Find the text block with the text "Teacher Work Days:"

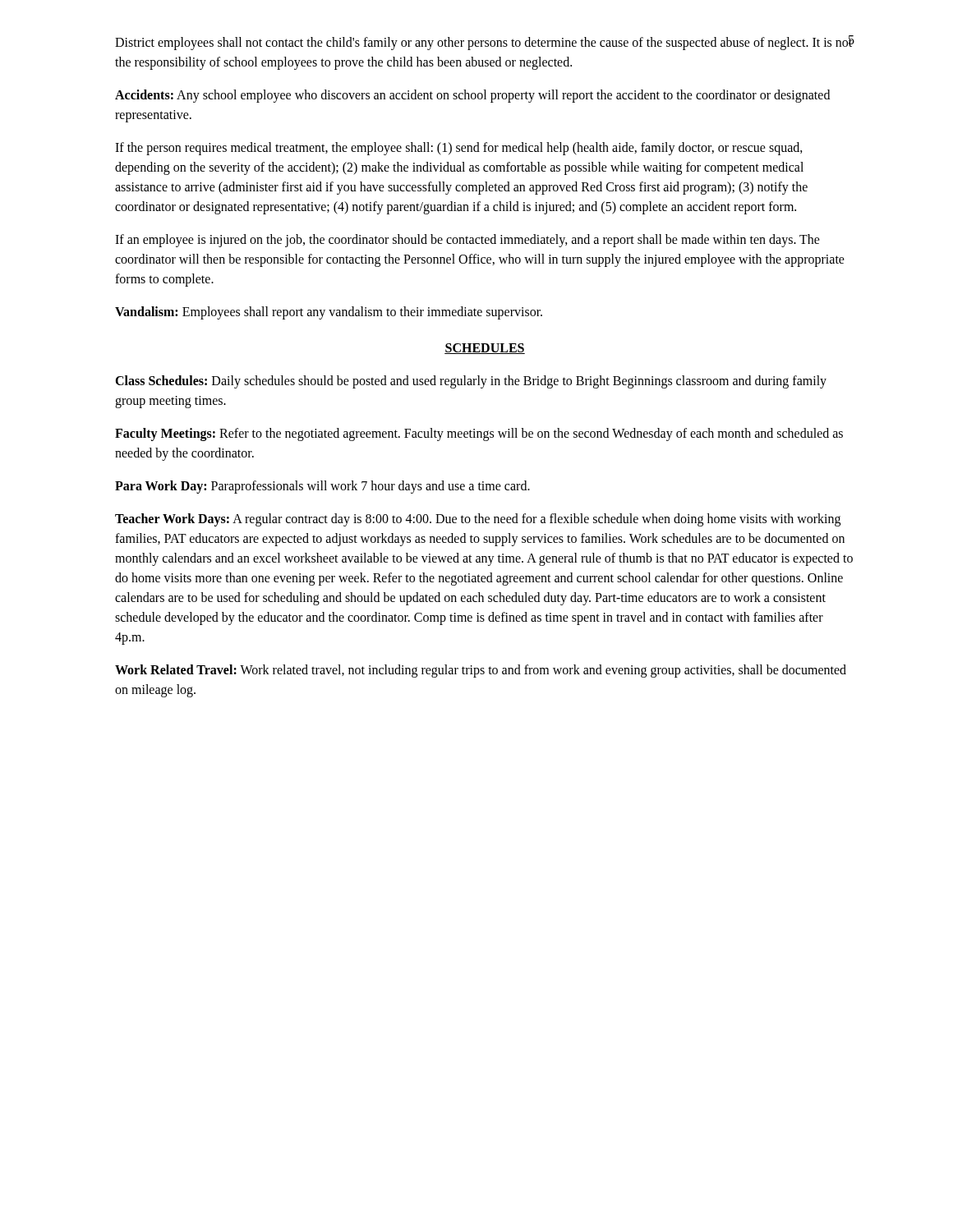(x=485, y=578)
